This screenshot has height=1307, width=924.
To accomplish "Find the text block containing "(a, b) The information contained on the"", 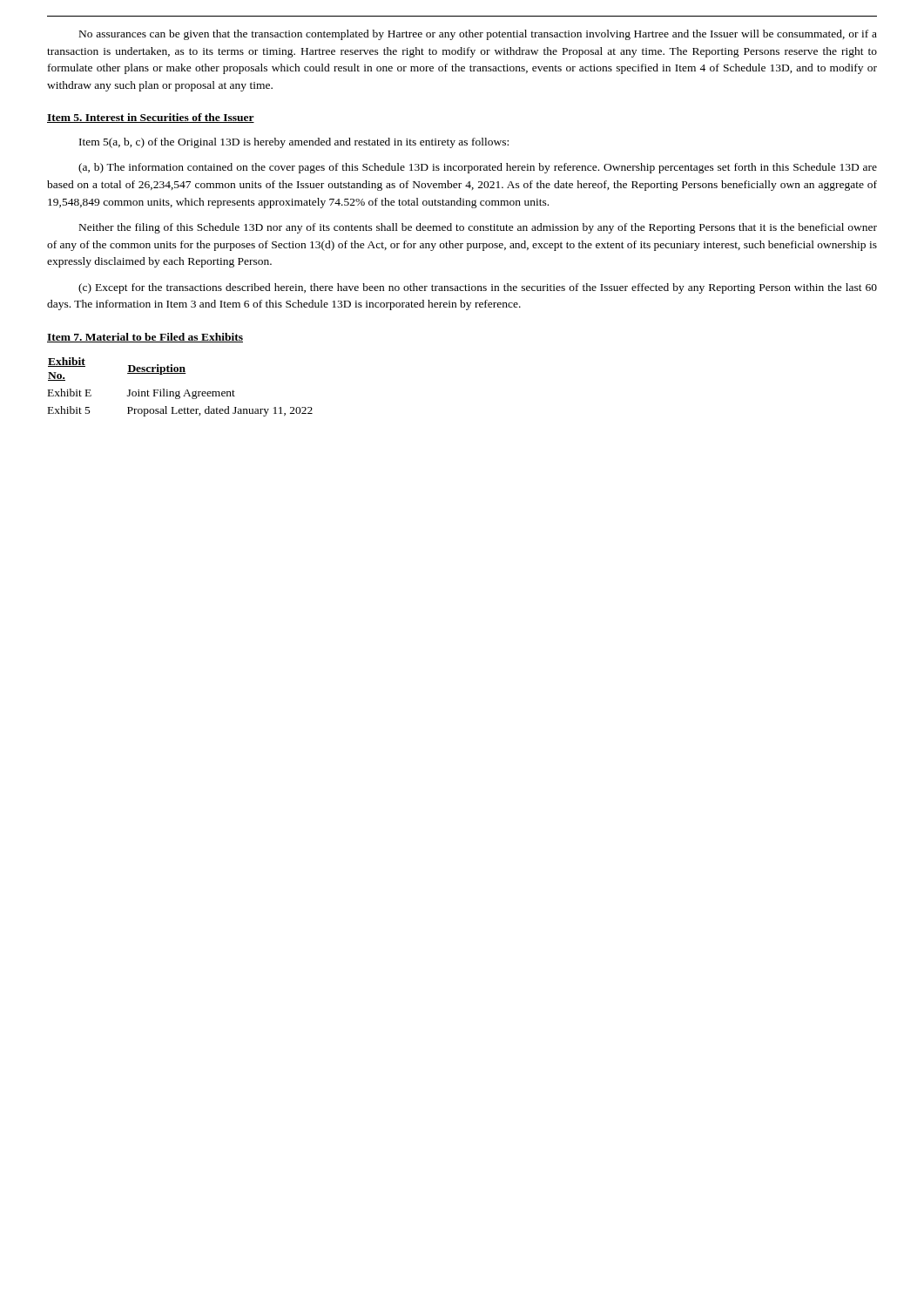I will [x=462, y=184].
